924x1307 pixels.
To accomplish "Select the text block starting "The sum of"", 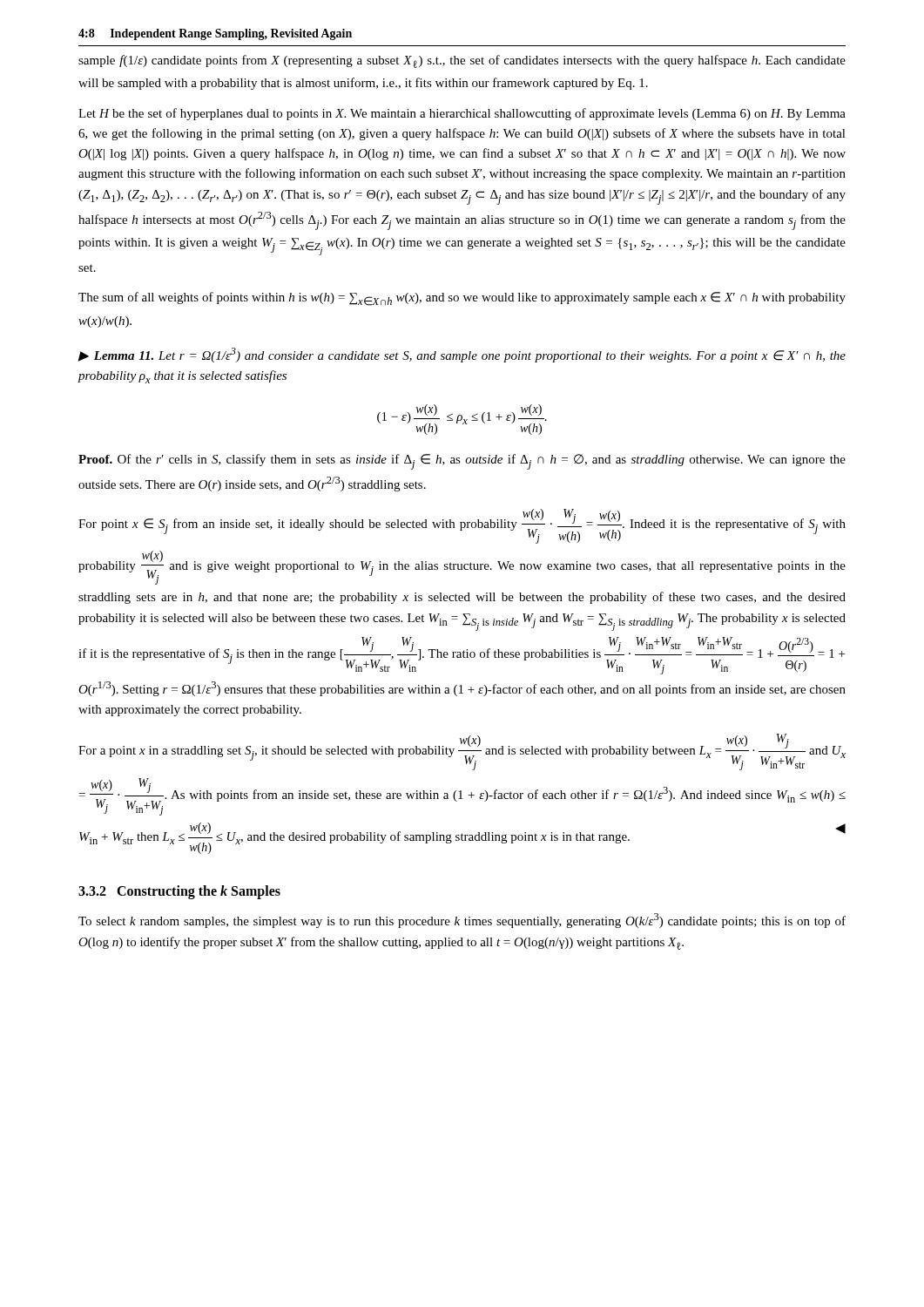I will (x=462, y=309).
